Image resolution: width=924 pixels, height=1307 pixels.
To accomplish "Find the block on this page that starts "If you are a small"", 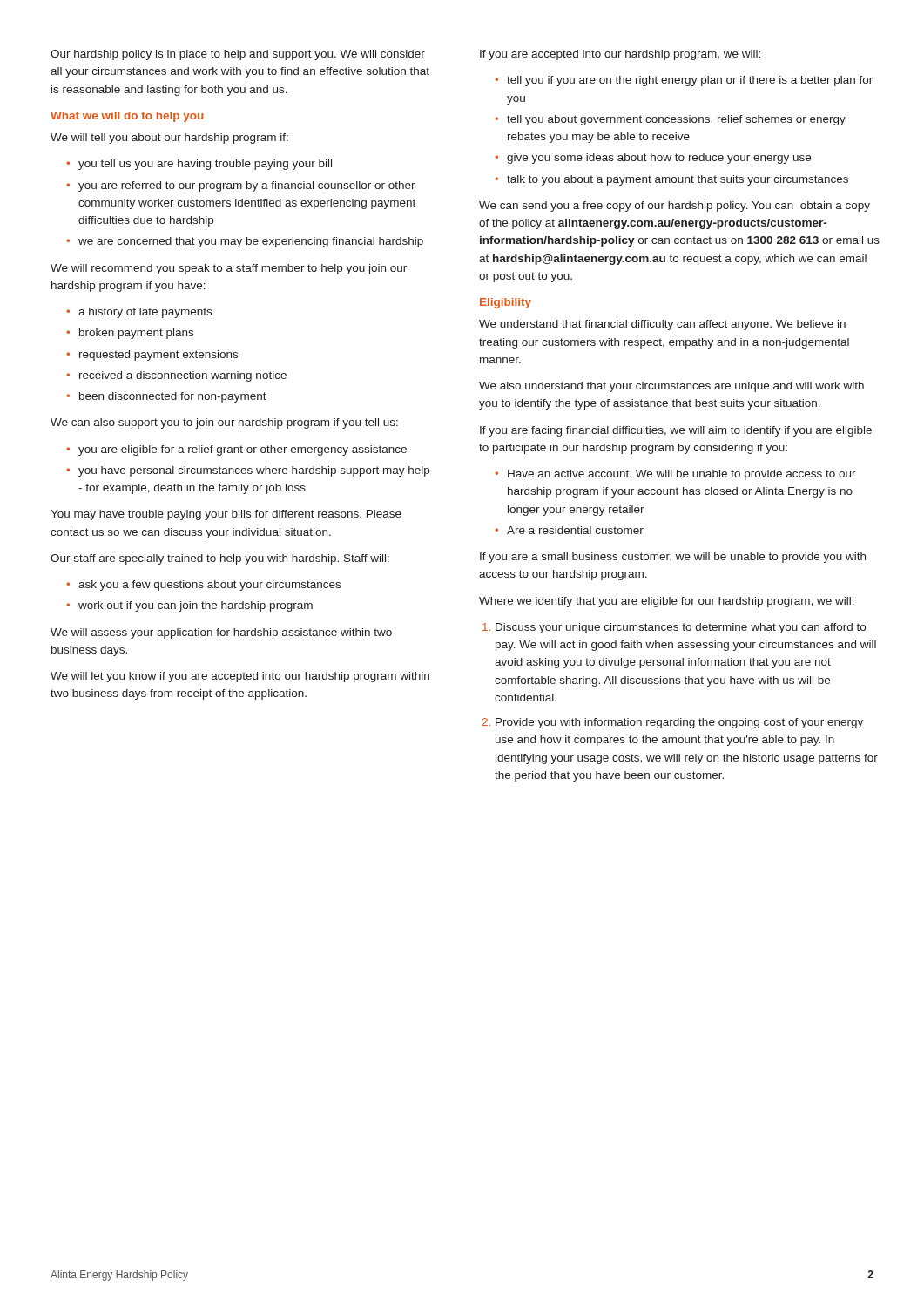I will [x=679, y=566].
